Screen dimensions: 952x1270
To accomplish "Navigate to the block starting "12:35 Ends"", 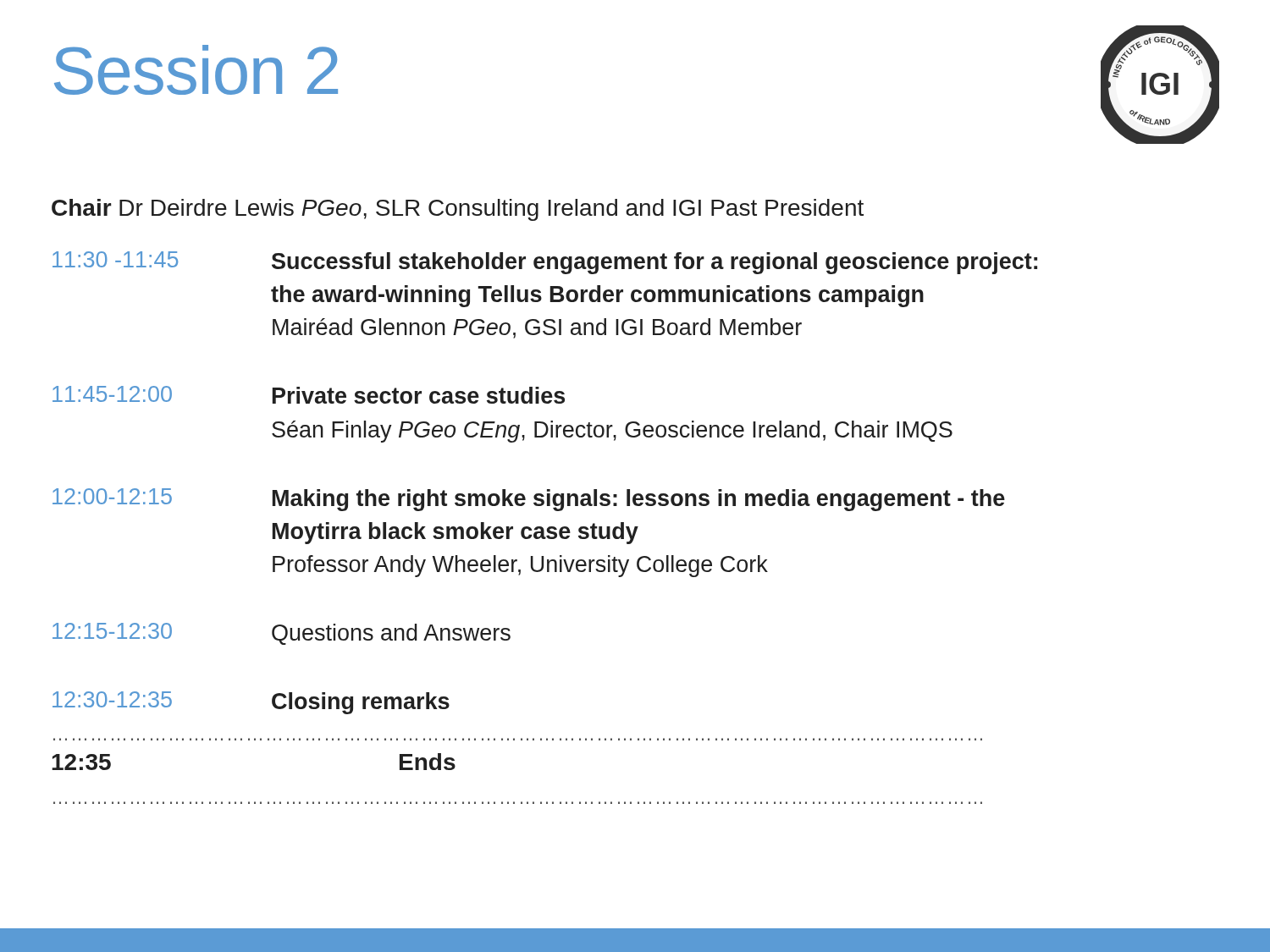I will pos(81,761).
